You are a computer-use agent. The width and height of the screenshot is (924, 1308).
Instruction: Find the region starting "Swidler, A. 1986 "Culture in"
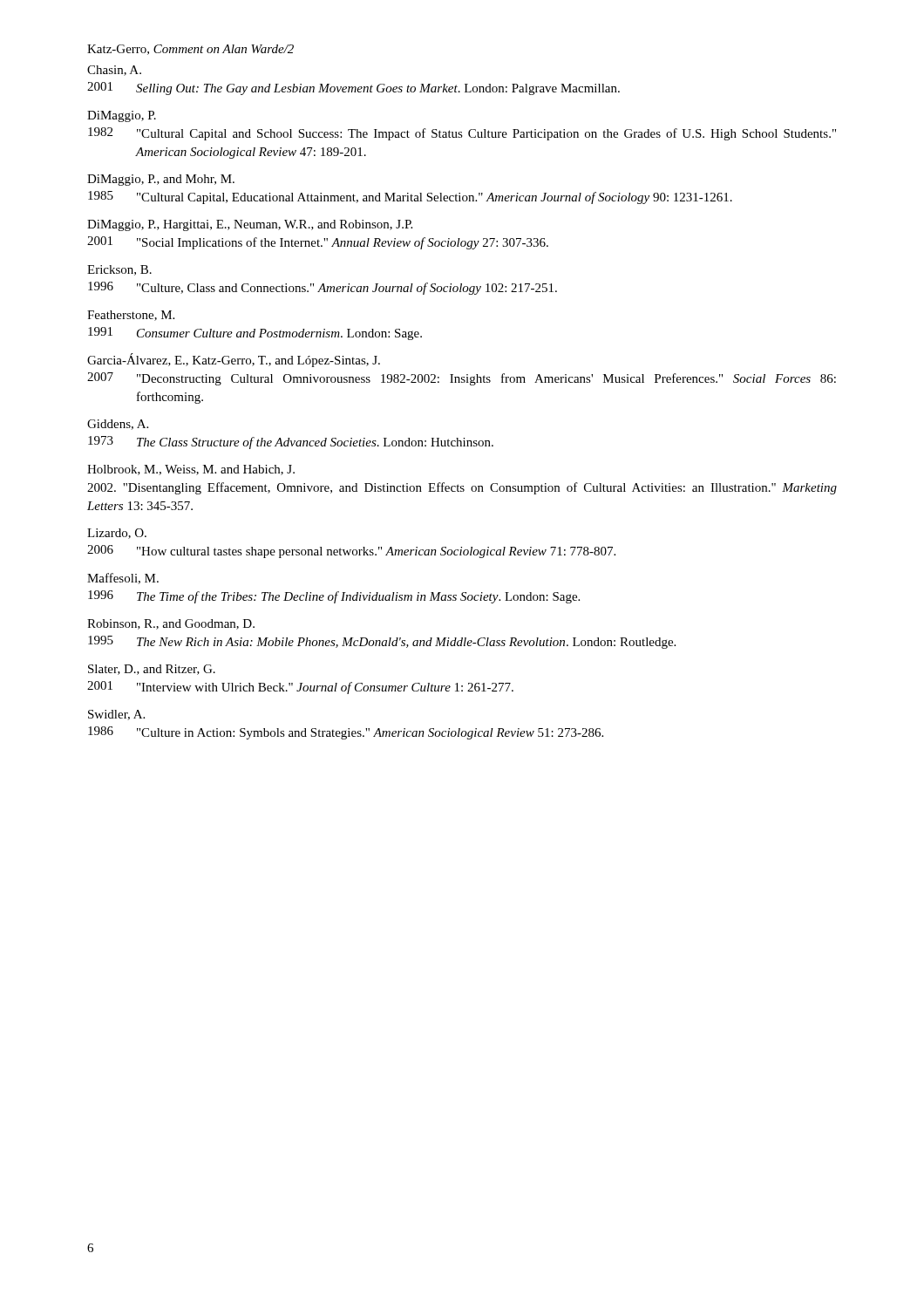(x=462, y=725)
